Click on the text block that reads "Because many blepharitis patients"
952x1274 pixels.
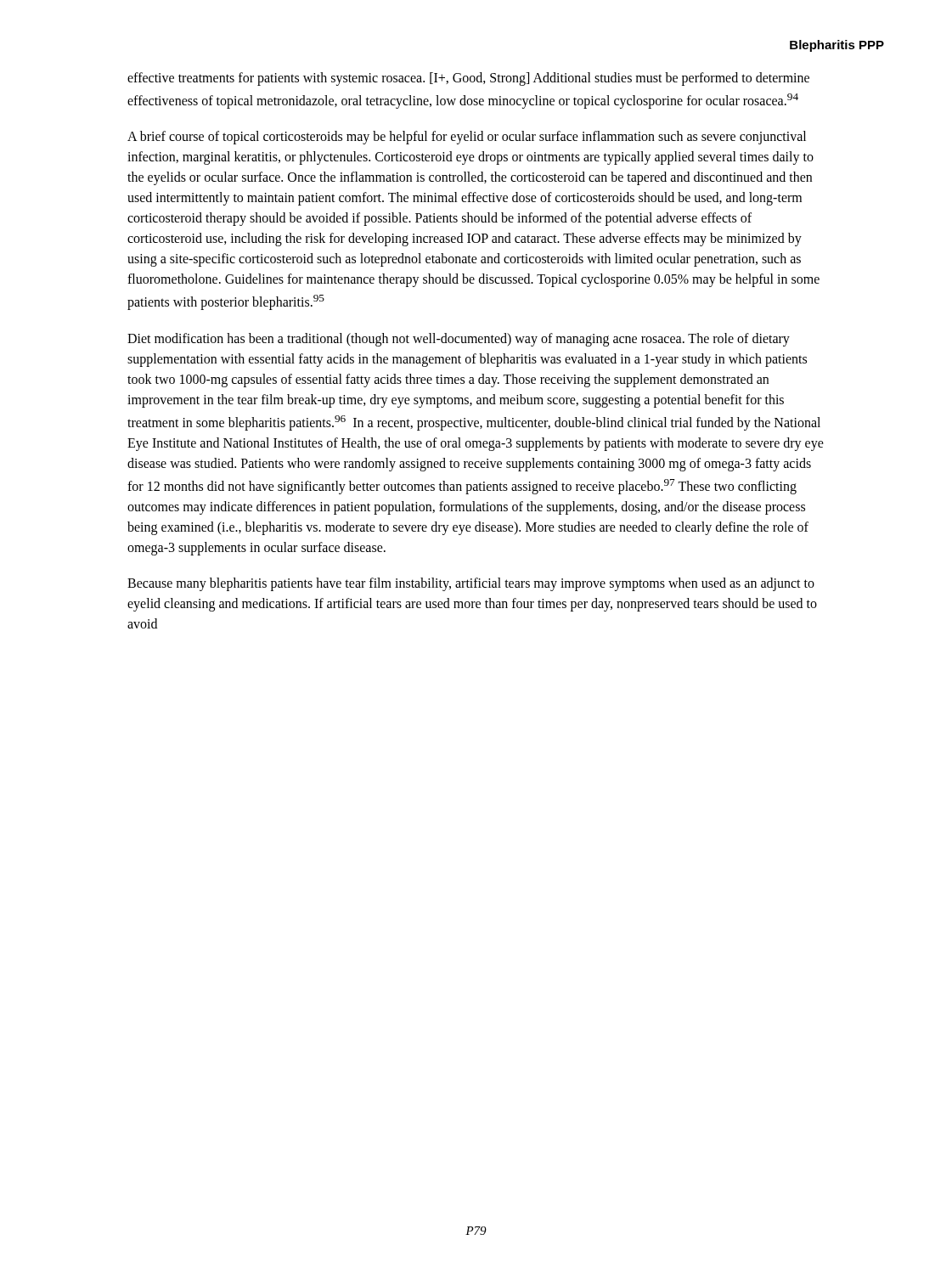coord(472,604)
